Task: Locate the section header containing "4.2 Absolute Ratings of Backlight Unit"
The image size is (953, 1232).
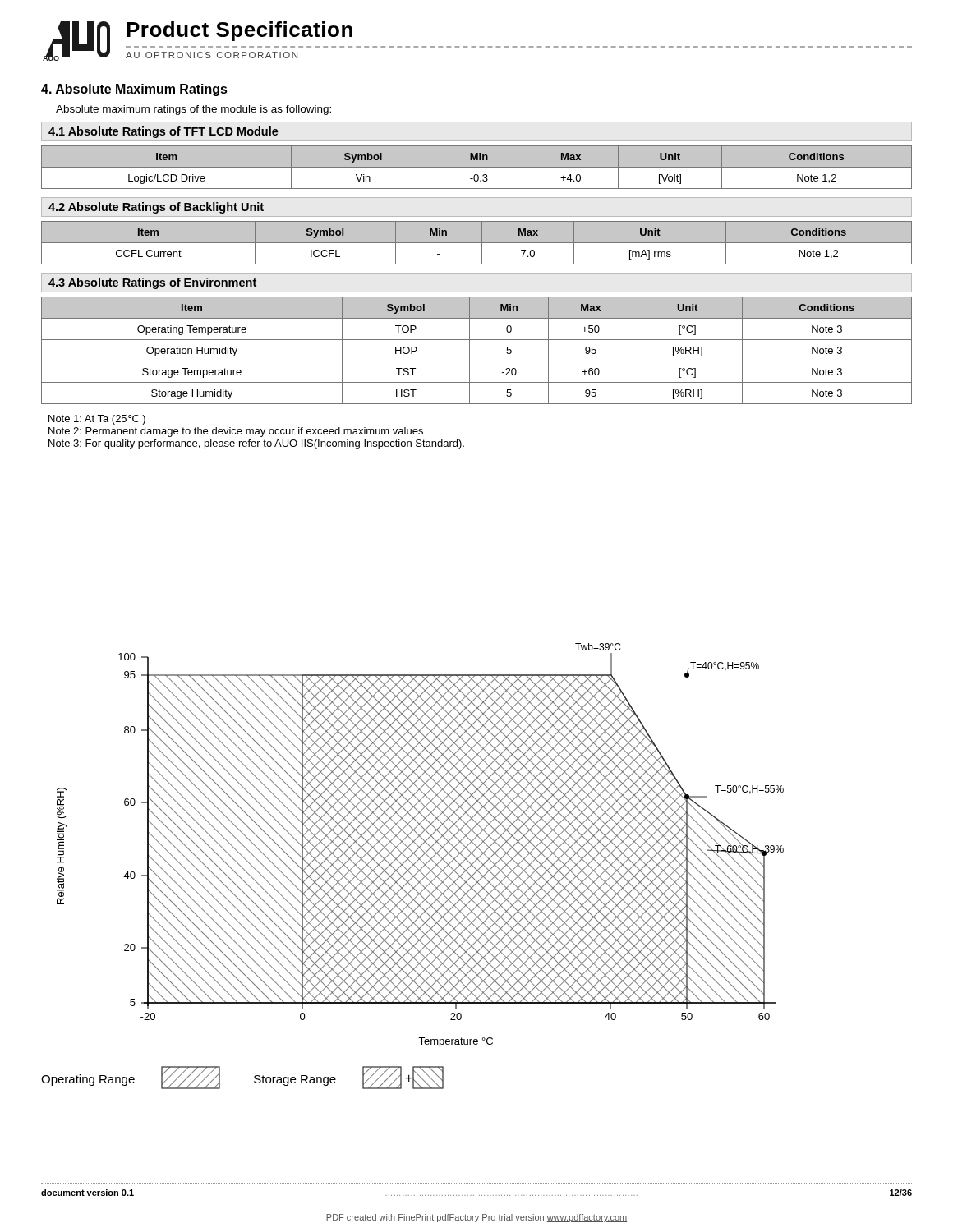Action: (x=156, y=207)
